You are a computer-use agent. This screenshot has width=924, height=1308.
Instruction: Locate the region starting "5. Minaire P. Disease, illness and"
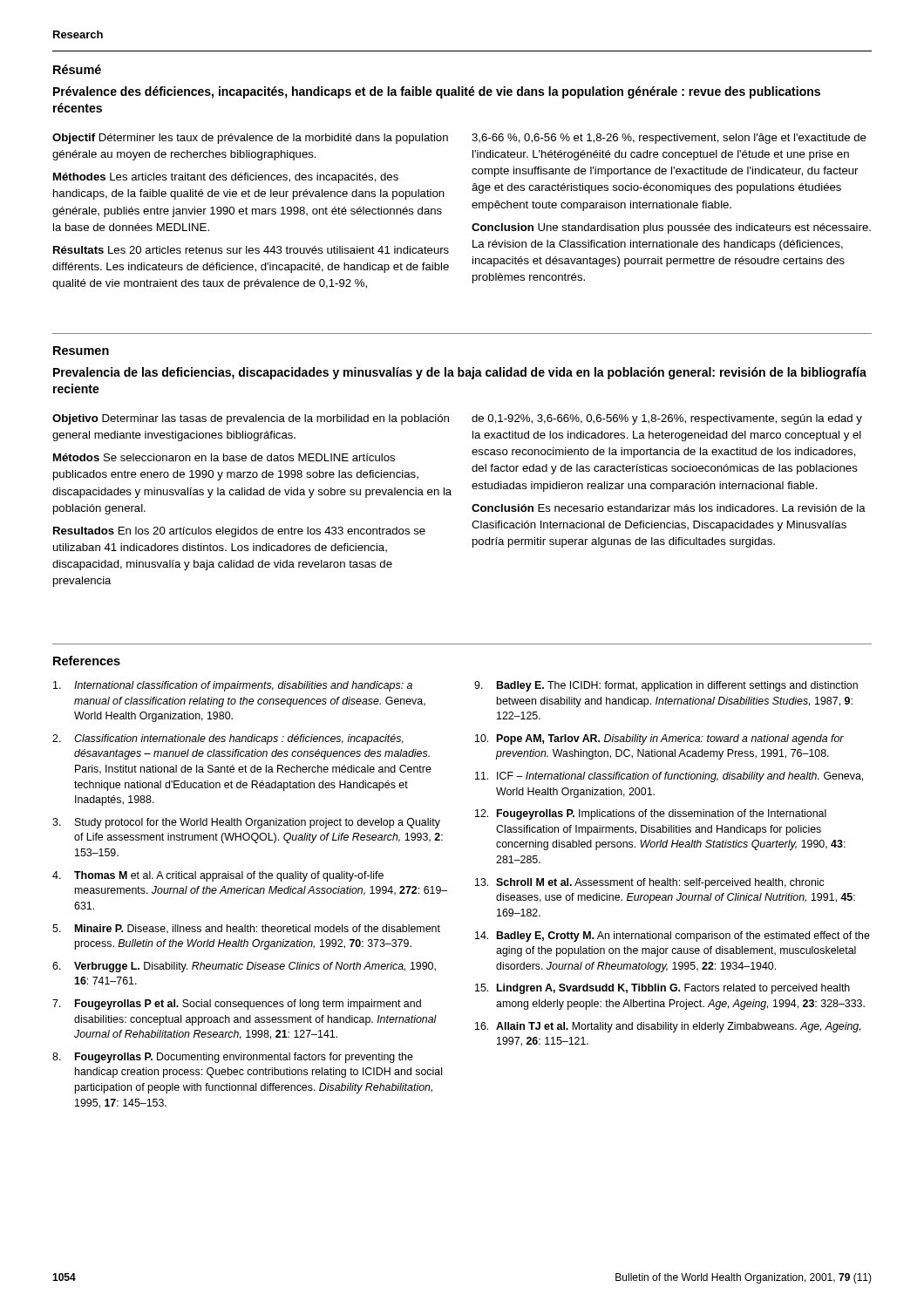coord(251,937)
